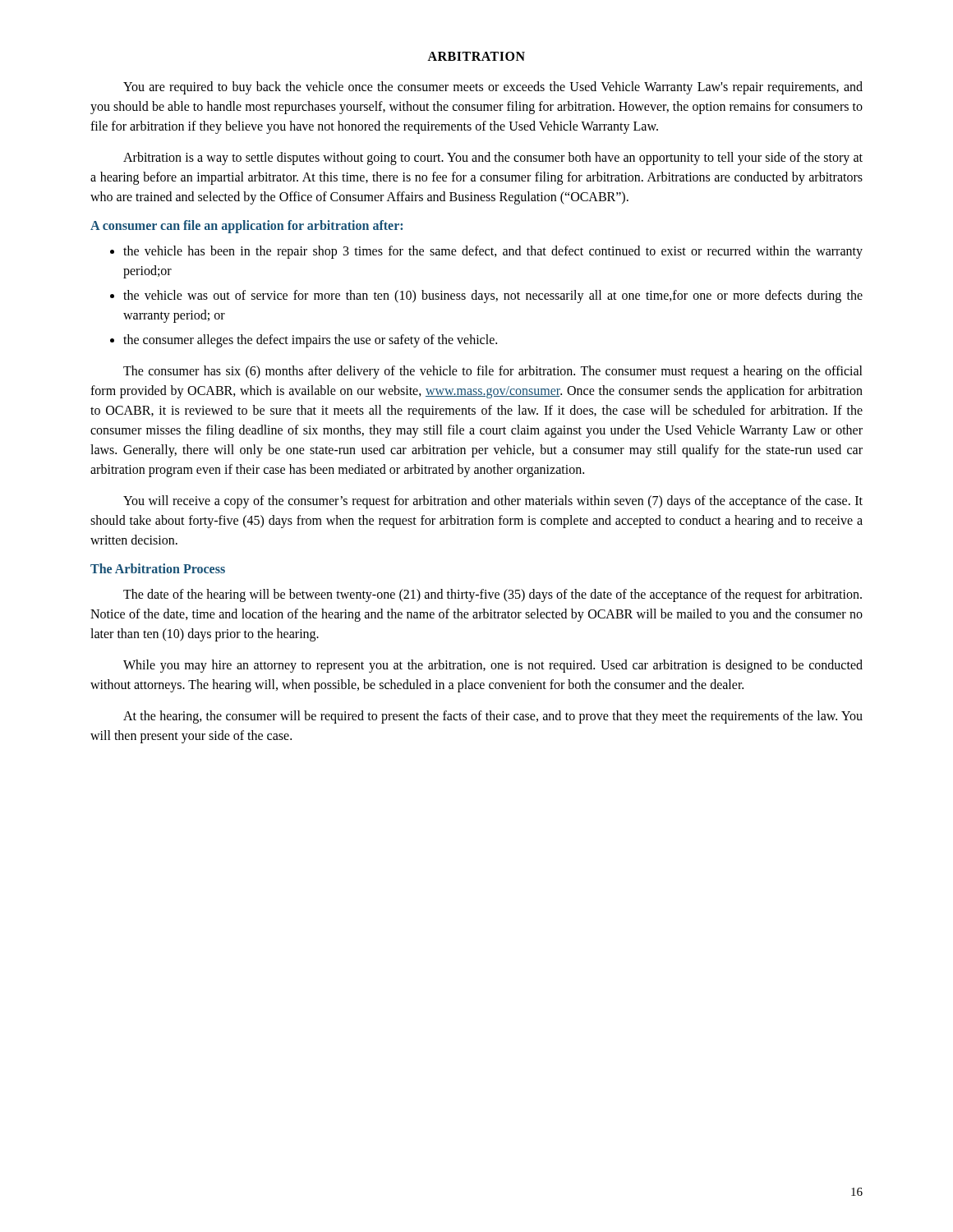953x1232 pixels.
Task: Select the text block containing "At the hearing, the consumer will be"
Action: [x=476, y=726]
